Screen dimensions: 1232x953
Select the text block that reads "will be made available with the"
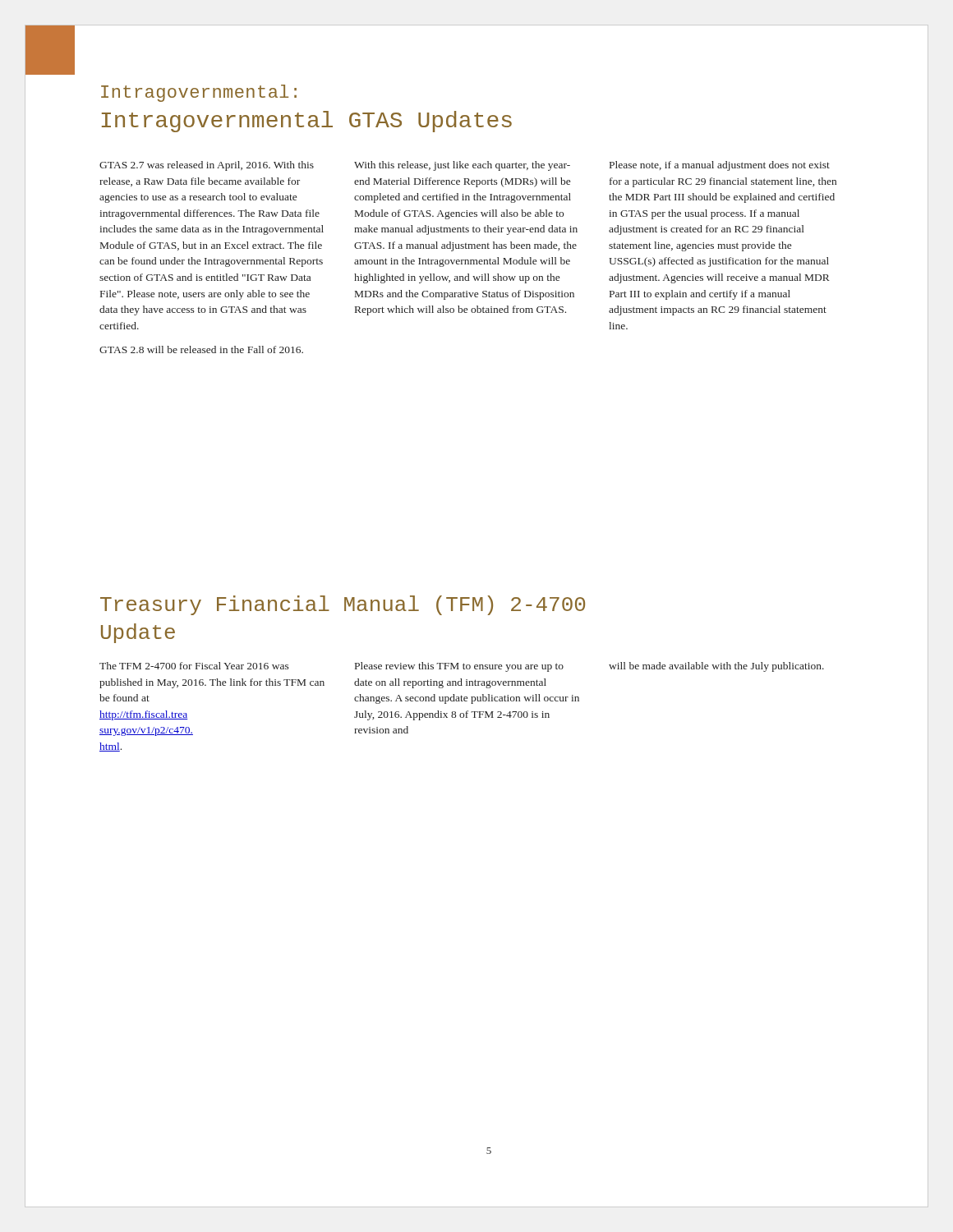tap(724, 666)
